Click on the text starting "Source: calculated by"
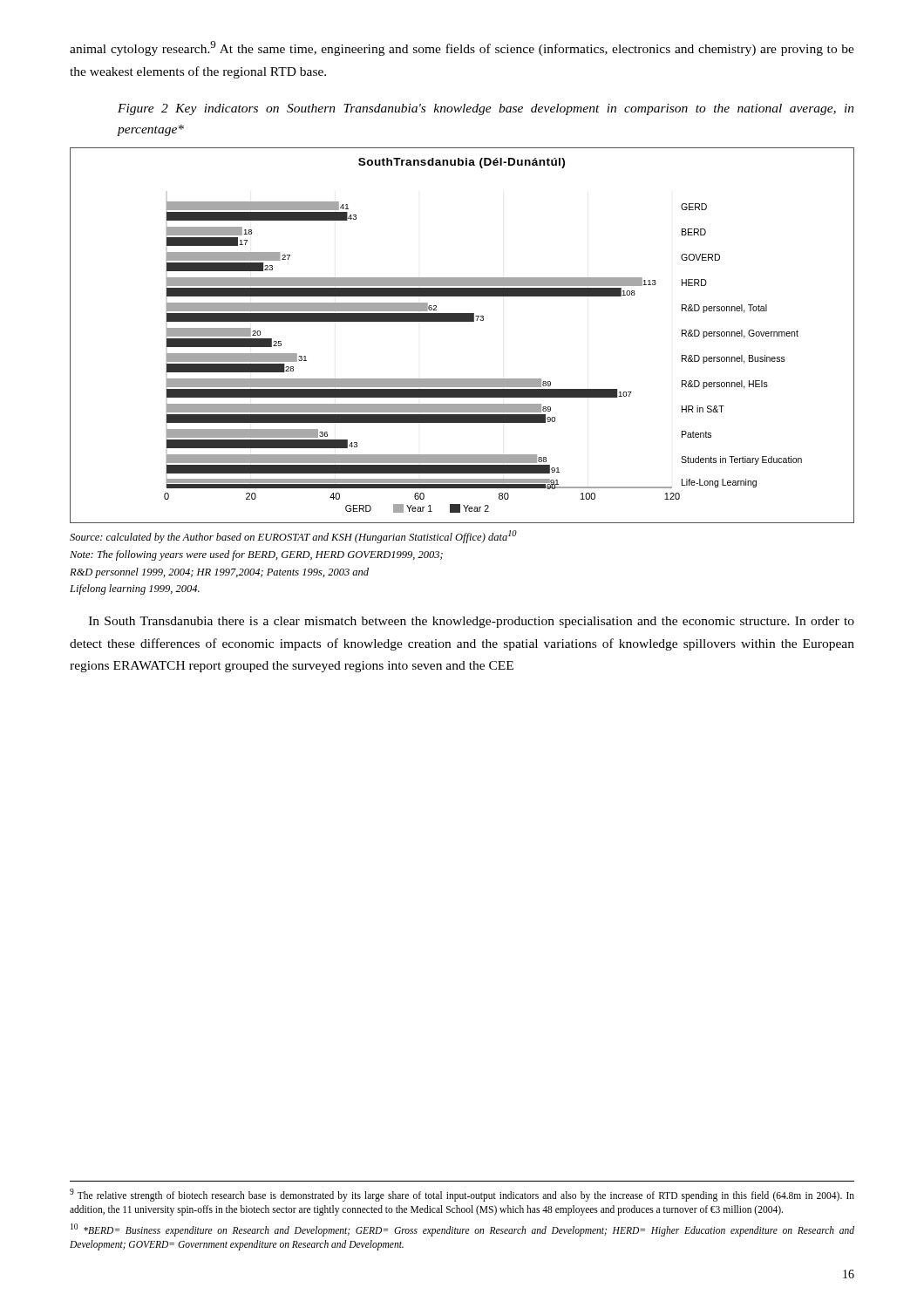This screenshot has width=924, height=1308. pyautogui.click(x=293, y=536)
